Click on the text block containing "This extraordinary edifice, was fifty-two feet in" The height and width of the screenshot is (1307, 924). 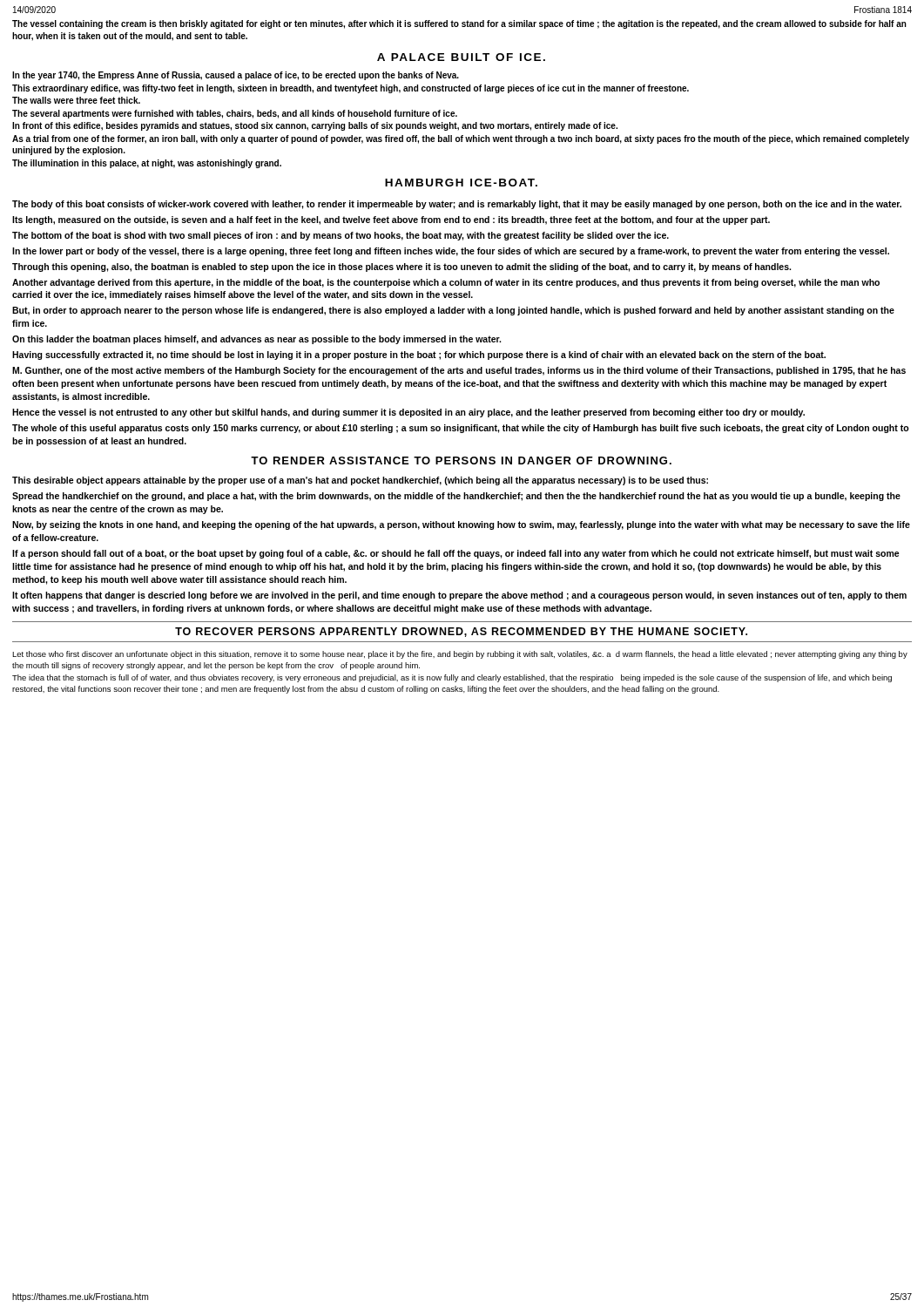351,88
